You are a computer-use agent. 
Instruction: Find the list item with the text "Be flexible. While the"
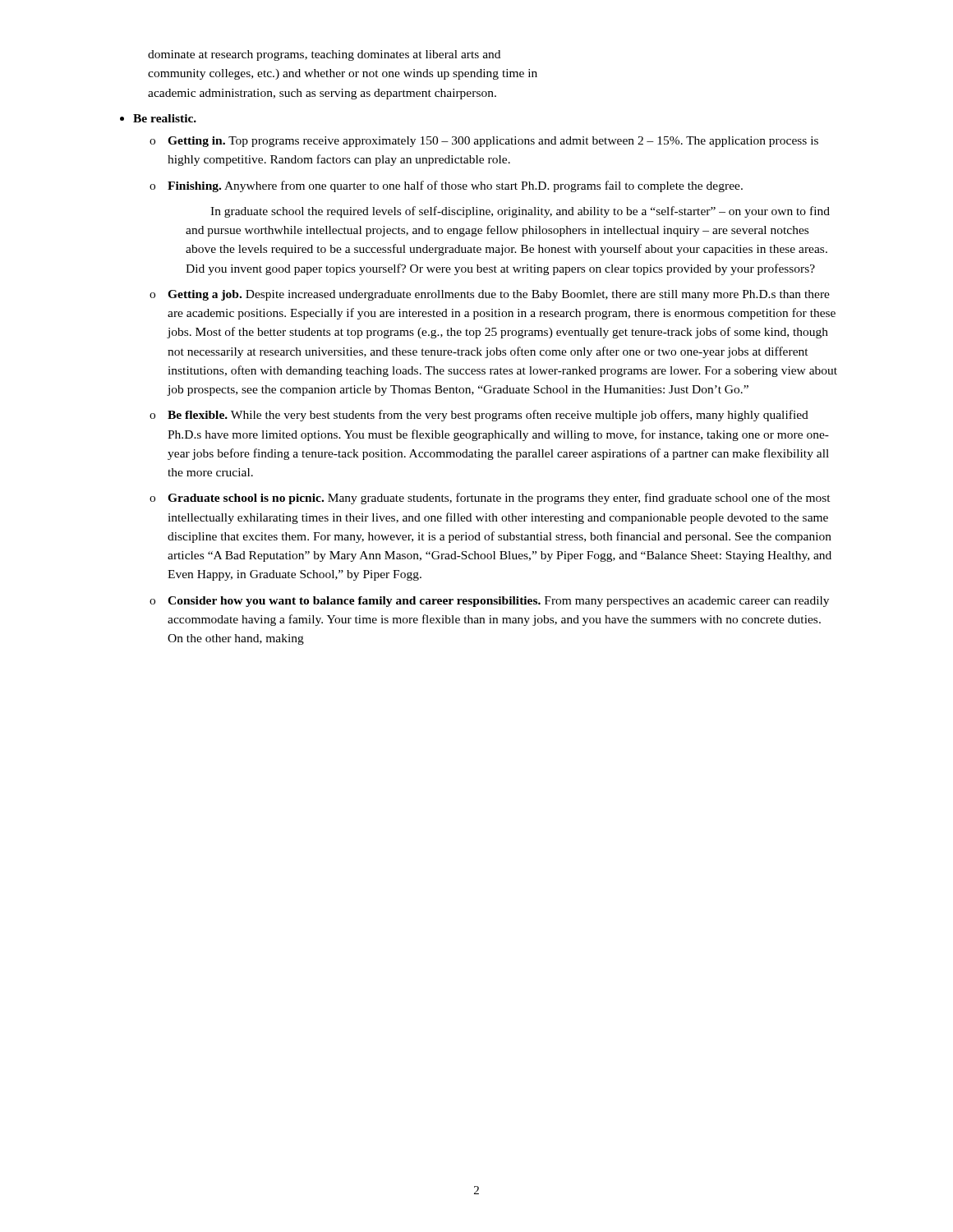[498, 443]
